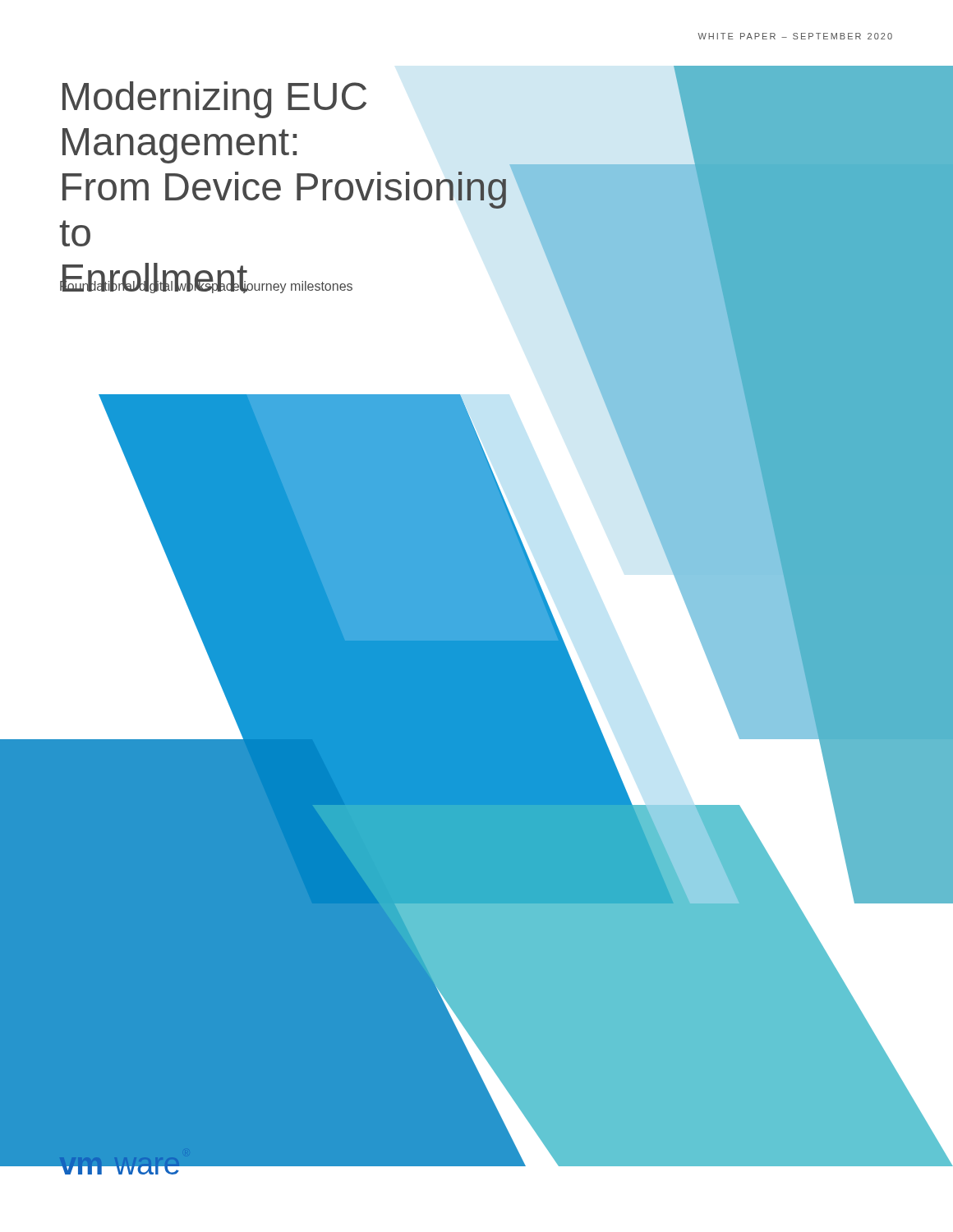Locate the text "Foundational digital workspace journey milestones"
This screenshot has height=1232, width=953.
(265, 287)
